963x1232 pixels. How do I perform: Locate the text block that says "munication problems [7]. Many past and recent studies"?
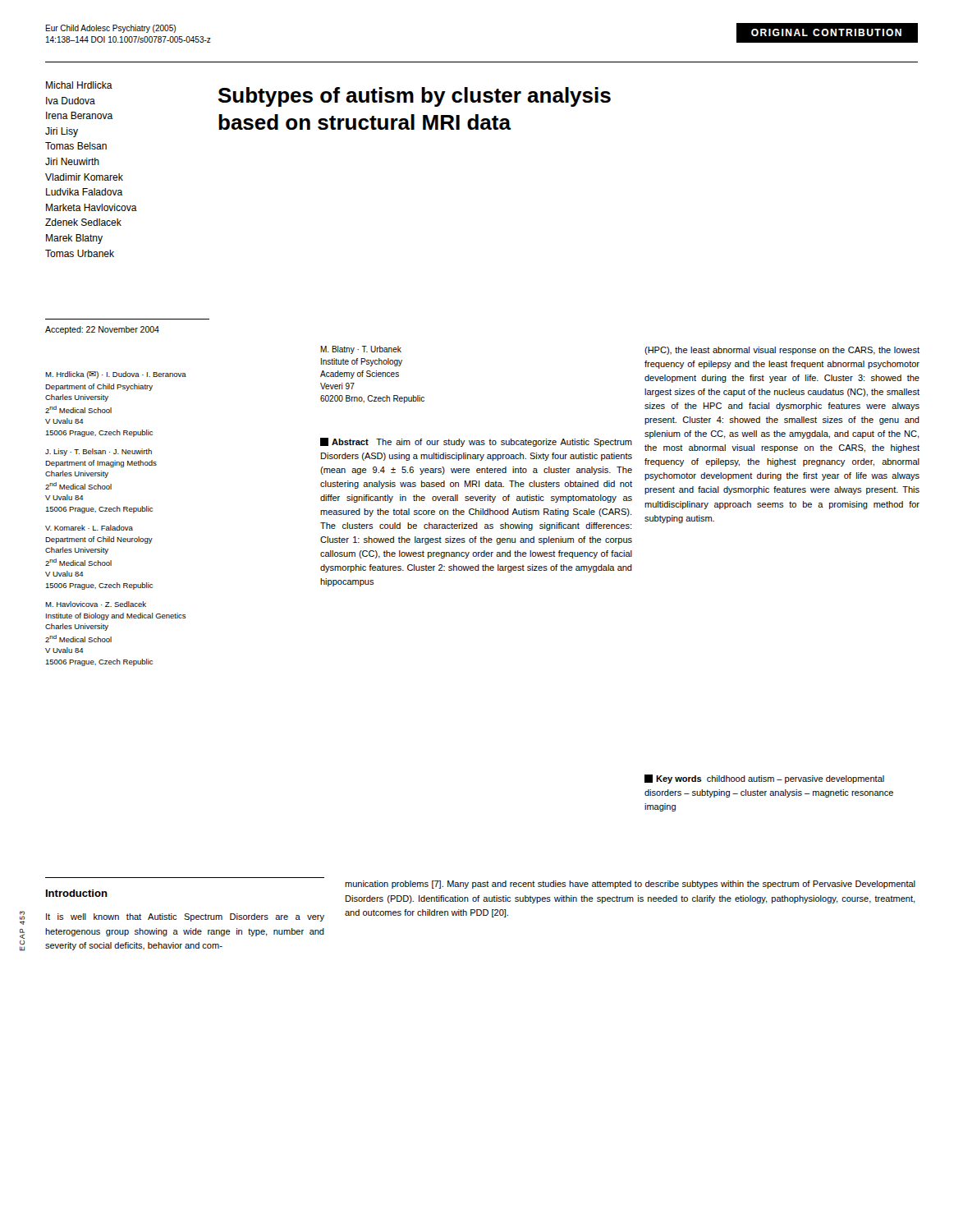630,899
